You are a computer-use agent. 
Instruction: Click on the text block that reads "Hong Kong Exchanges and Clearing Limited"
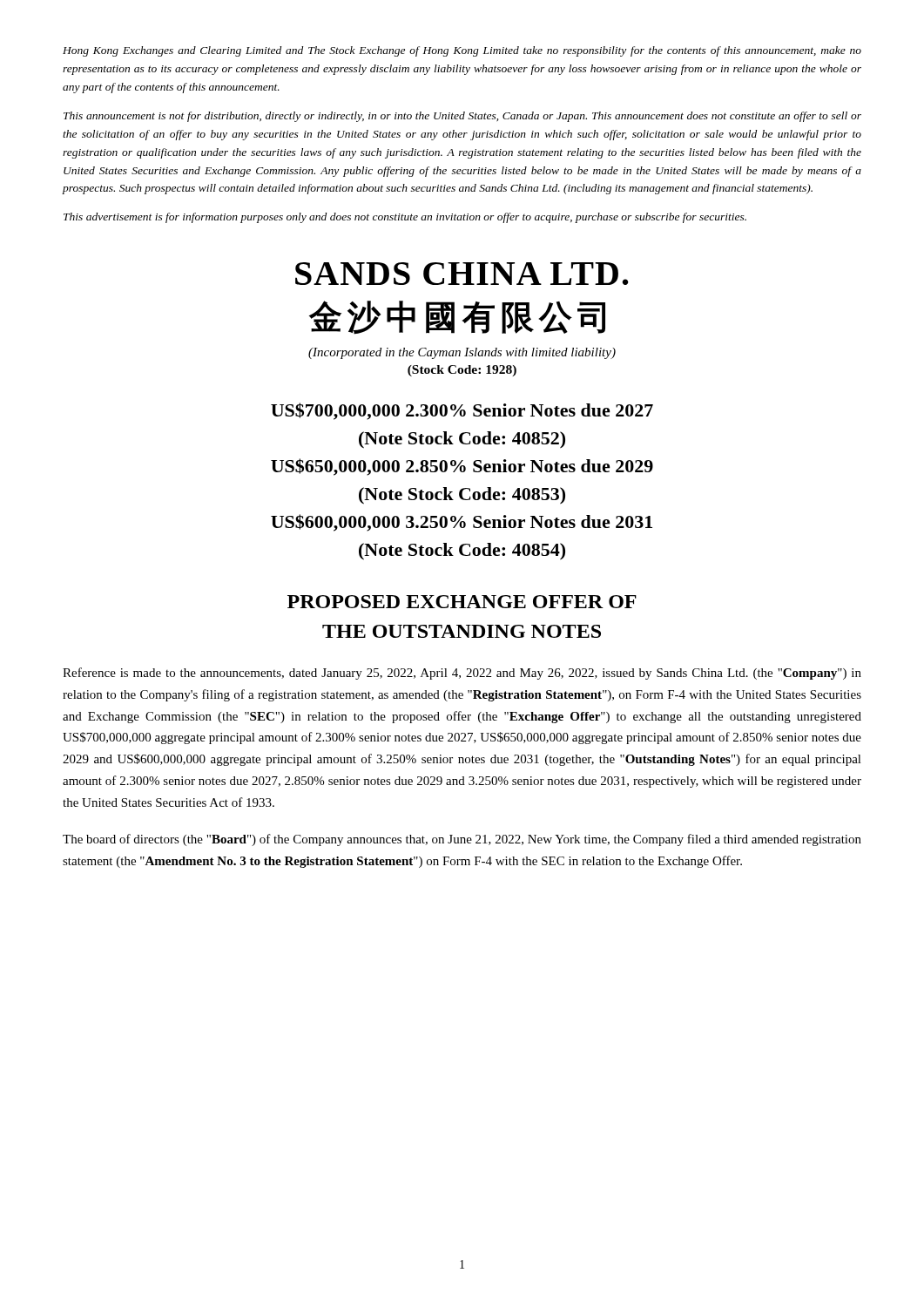462,68
